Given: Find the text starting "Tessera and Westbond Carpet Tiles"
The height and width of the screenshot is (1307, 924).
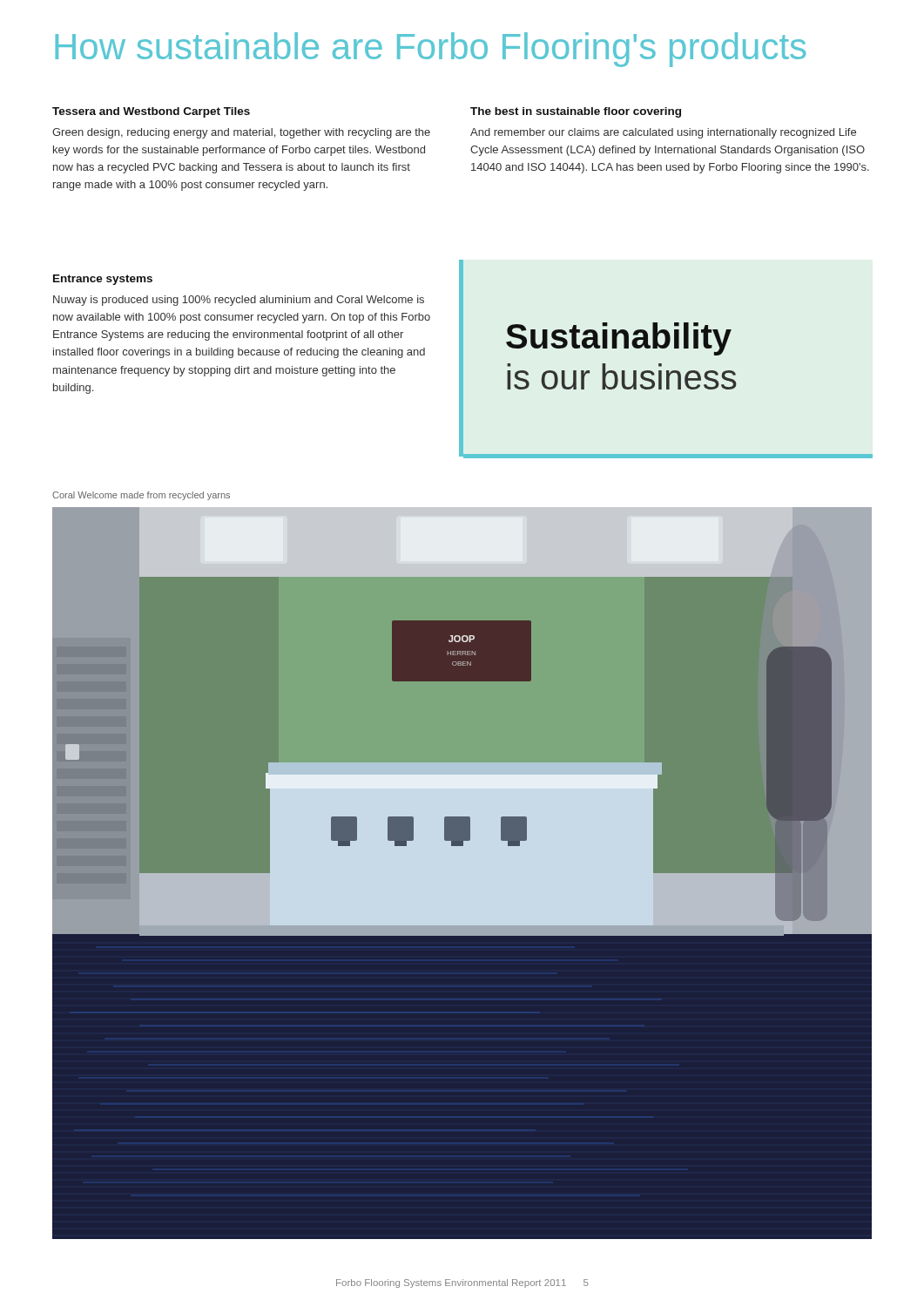Looking at the screenshot, I should pyautogui.click(x=151, y=111).
